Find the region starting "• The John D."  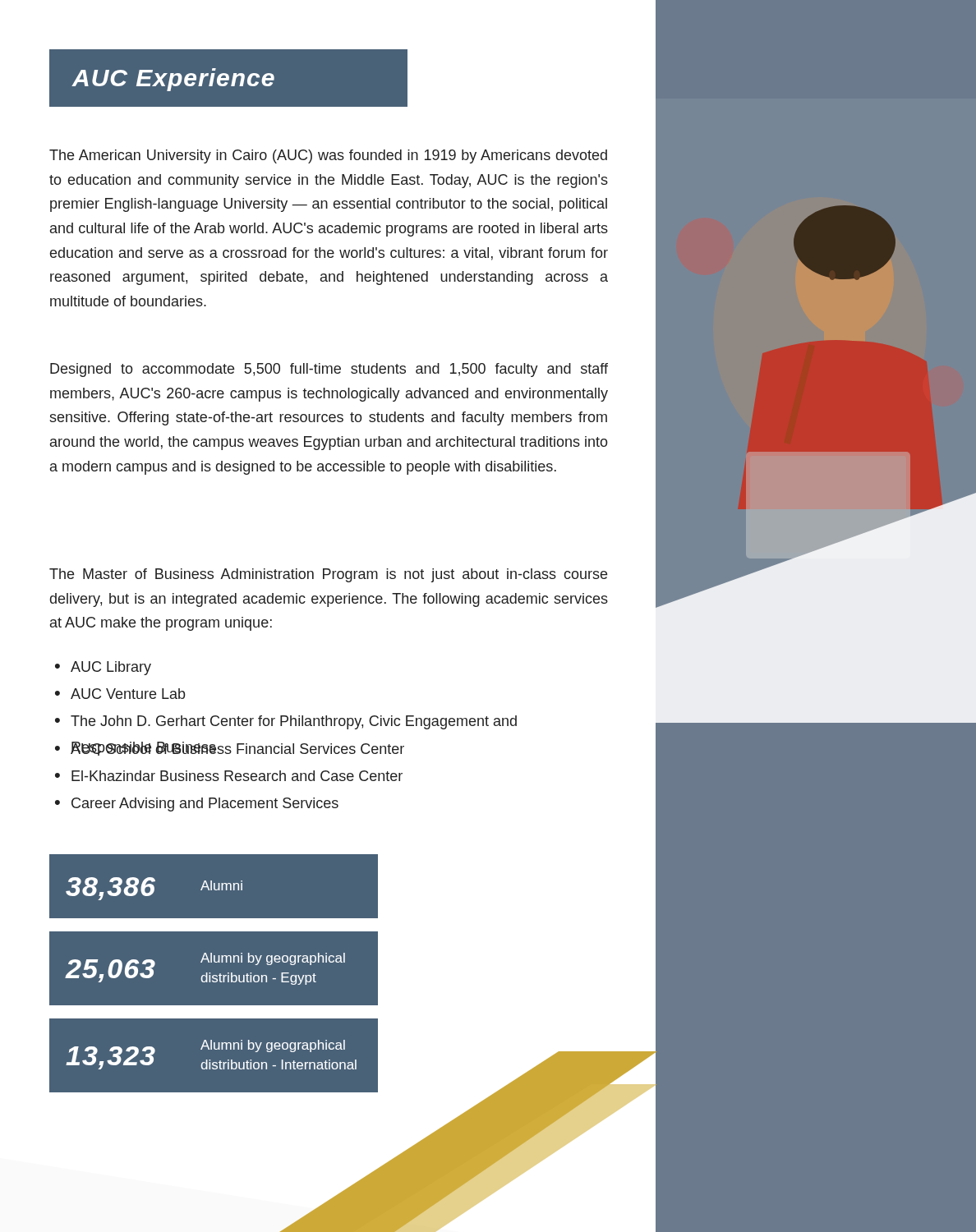(x=325, y=735)
